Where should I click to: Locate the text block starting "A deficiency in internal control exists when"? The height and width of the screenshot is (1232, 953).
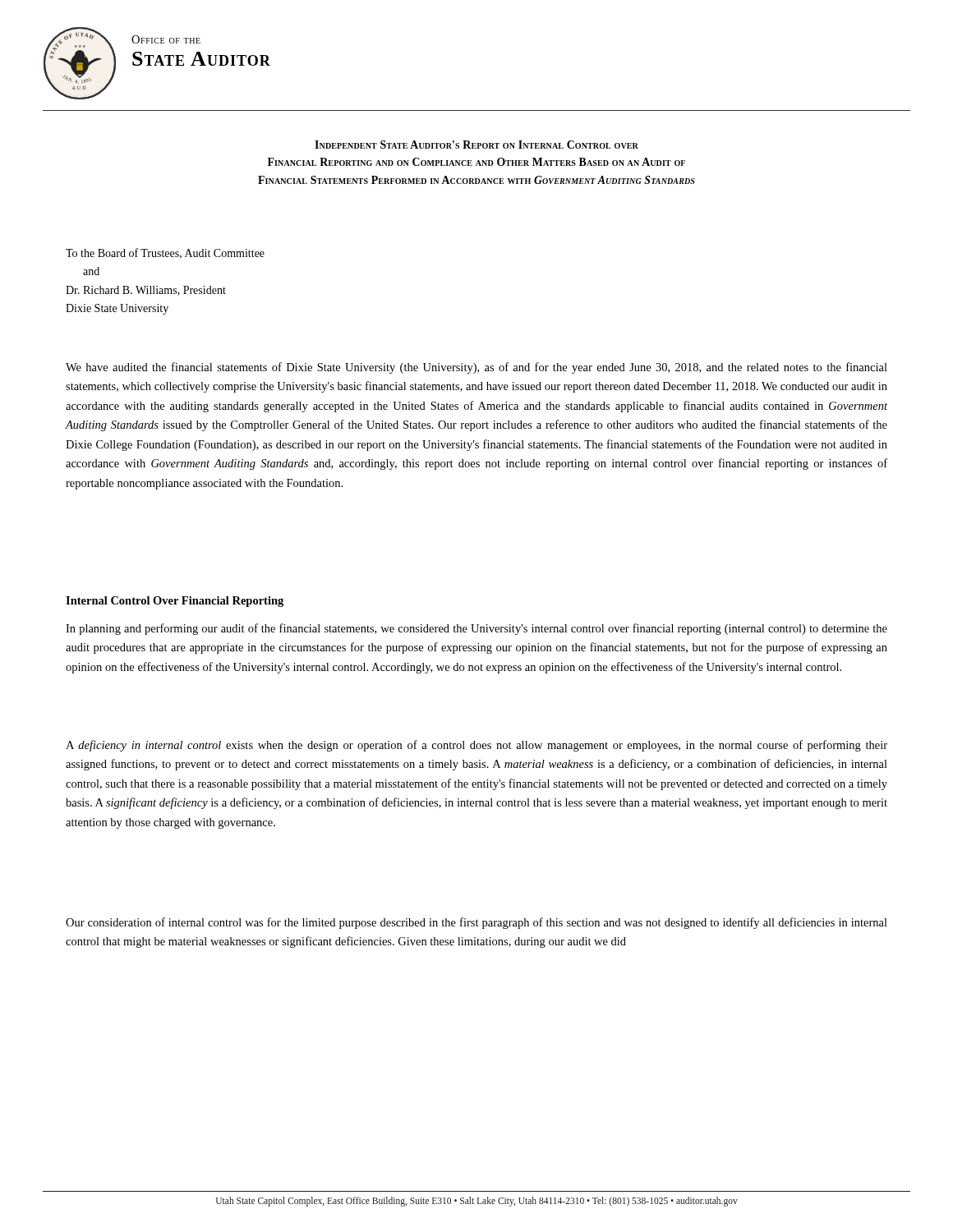(476, 783)
